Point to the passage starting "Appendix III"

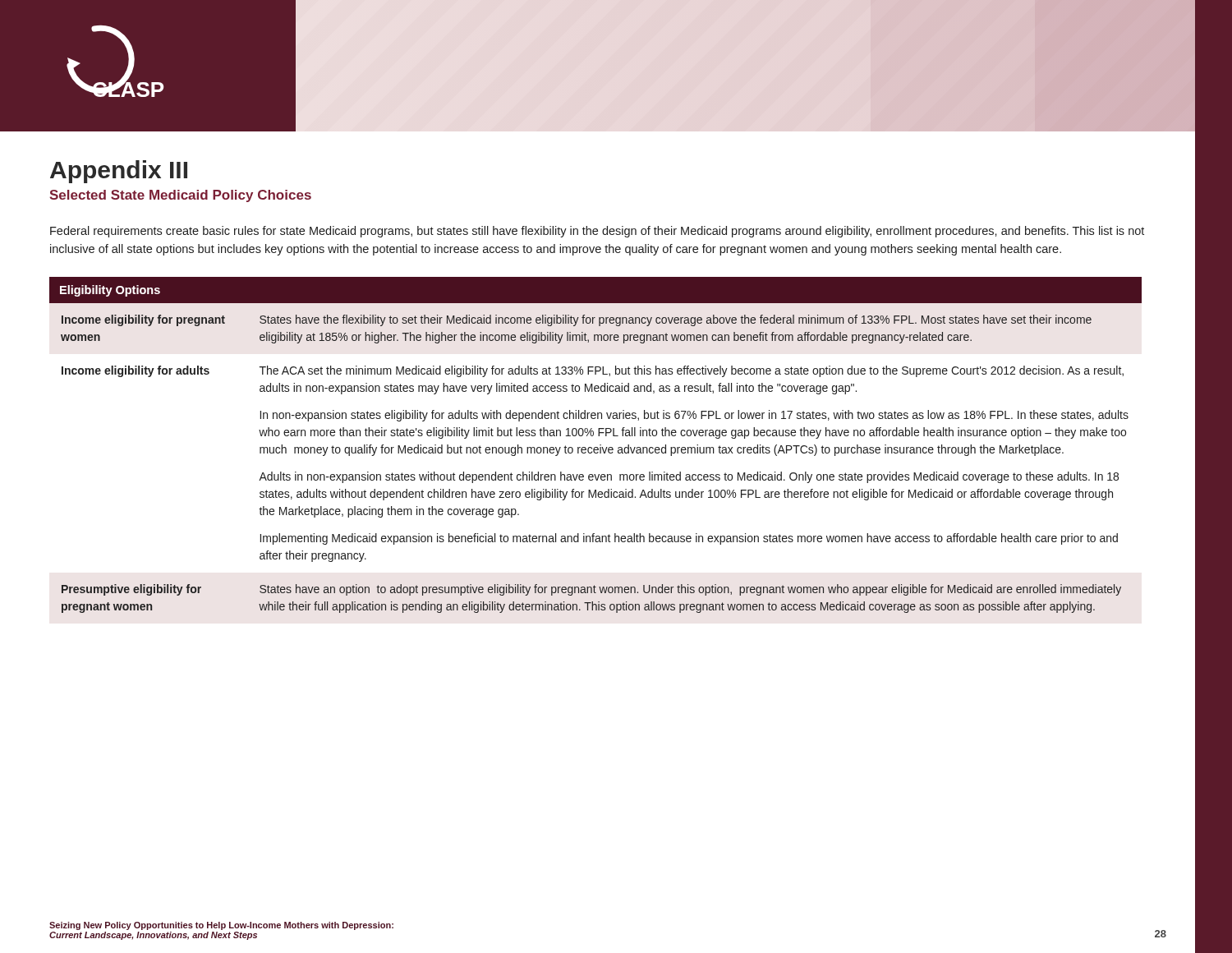(119, 170)
